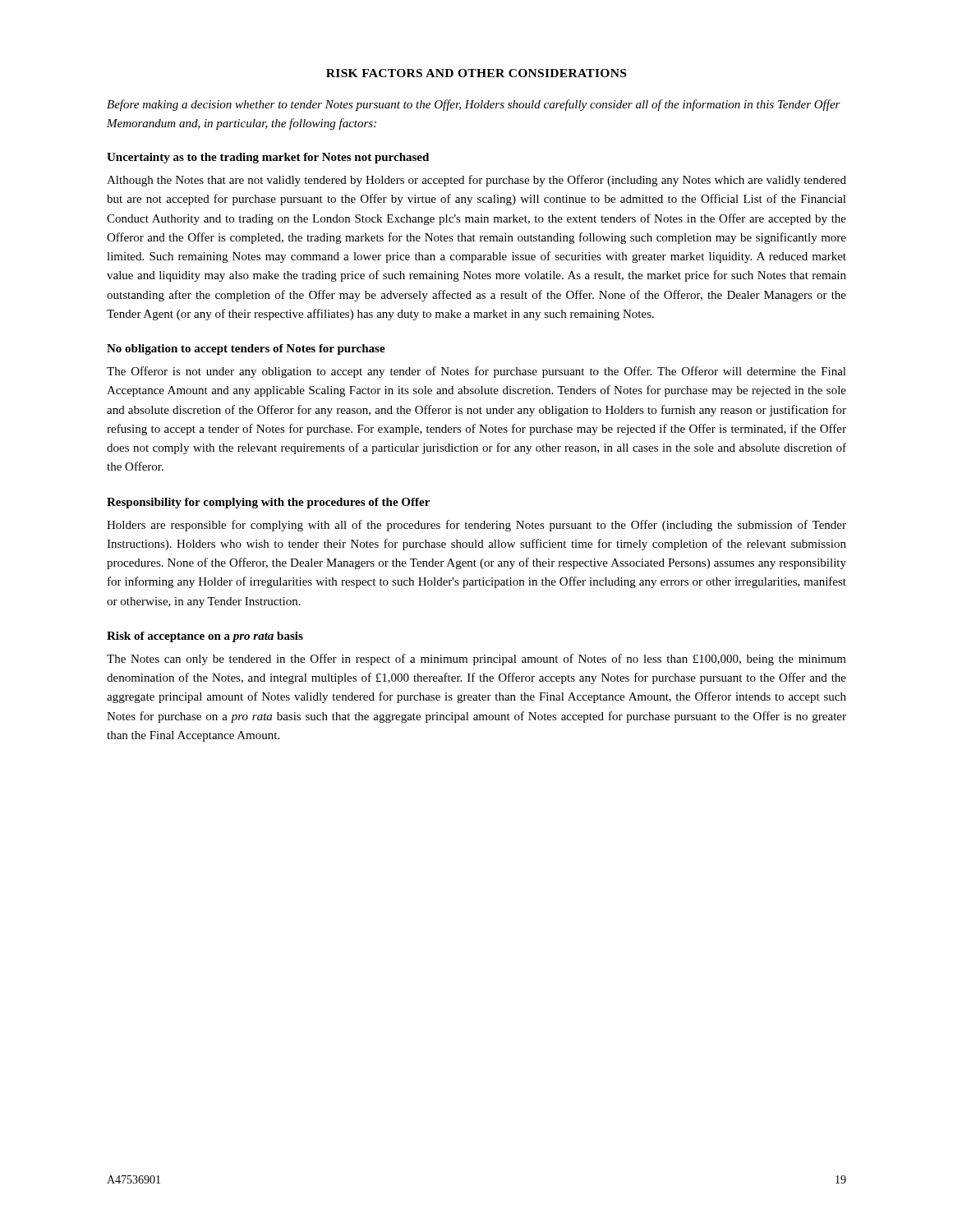Find "Risk of acceptance on a pro rata basis" on this page
This screenshot has width=953, height=1232.
[205, 636]
